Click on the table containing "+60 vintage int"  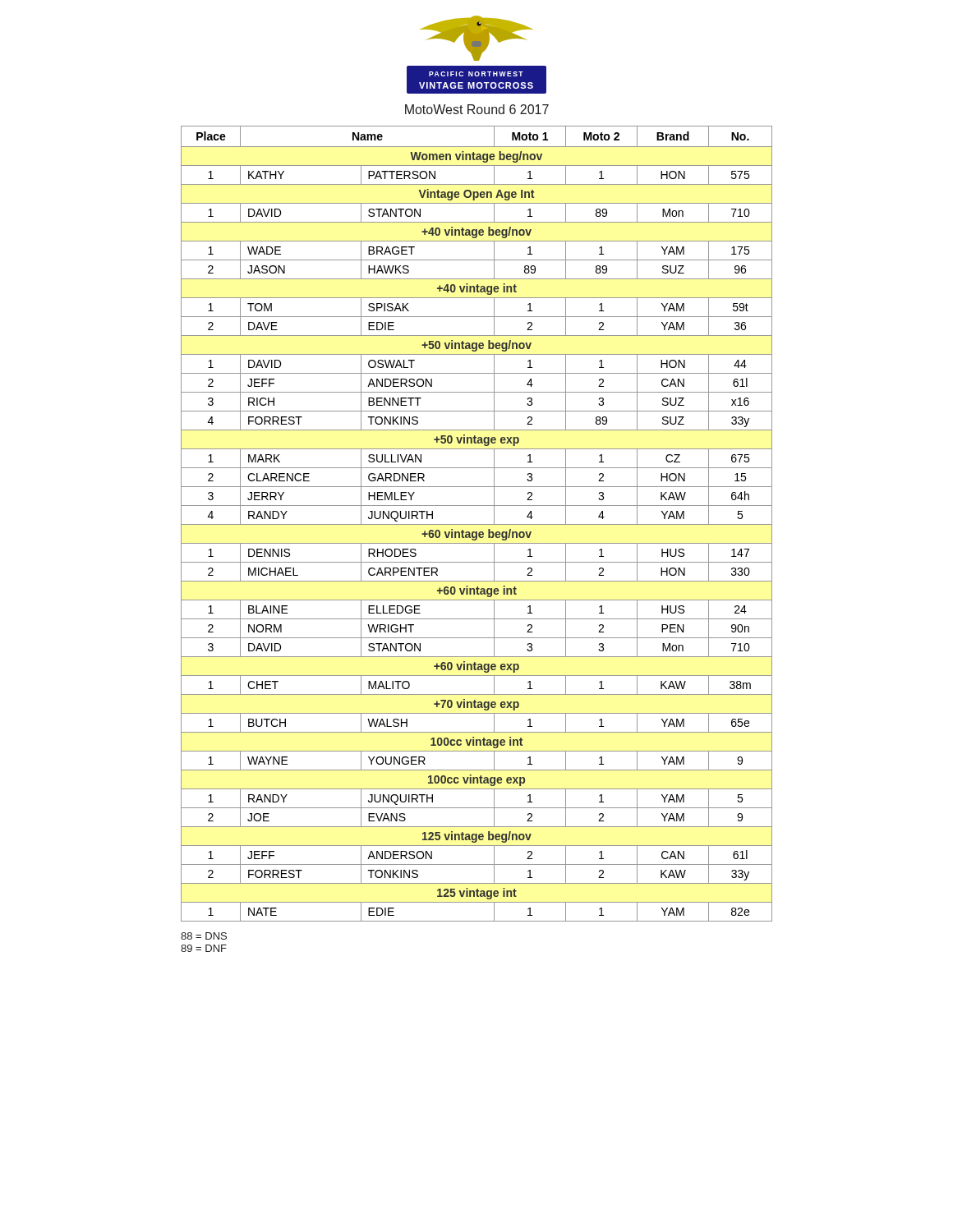point(476,524)
